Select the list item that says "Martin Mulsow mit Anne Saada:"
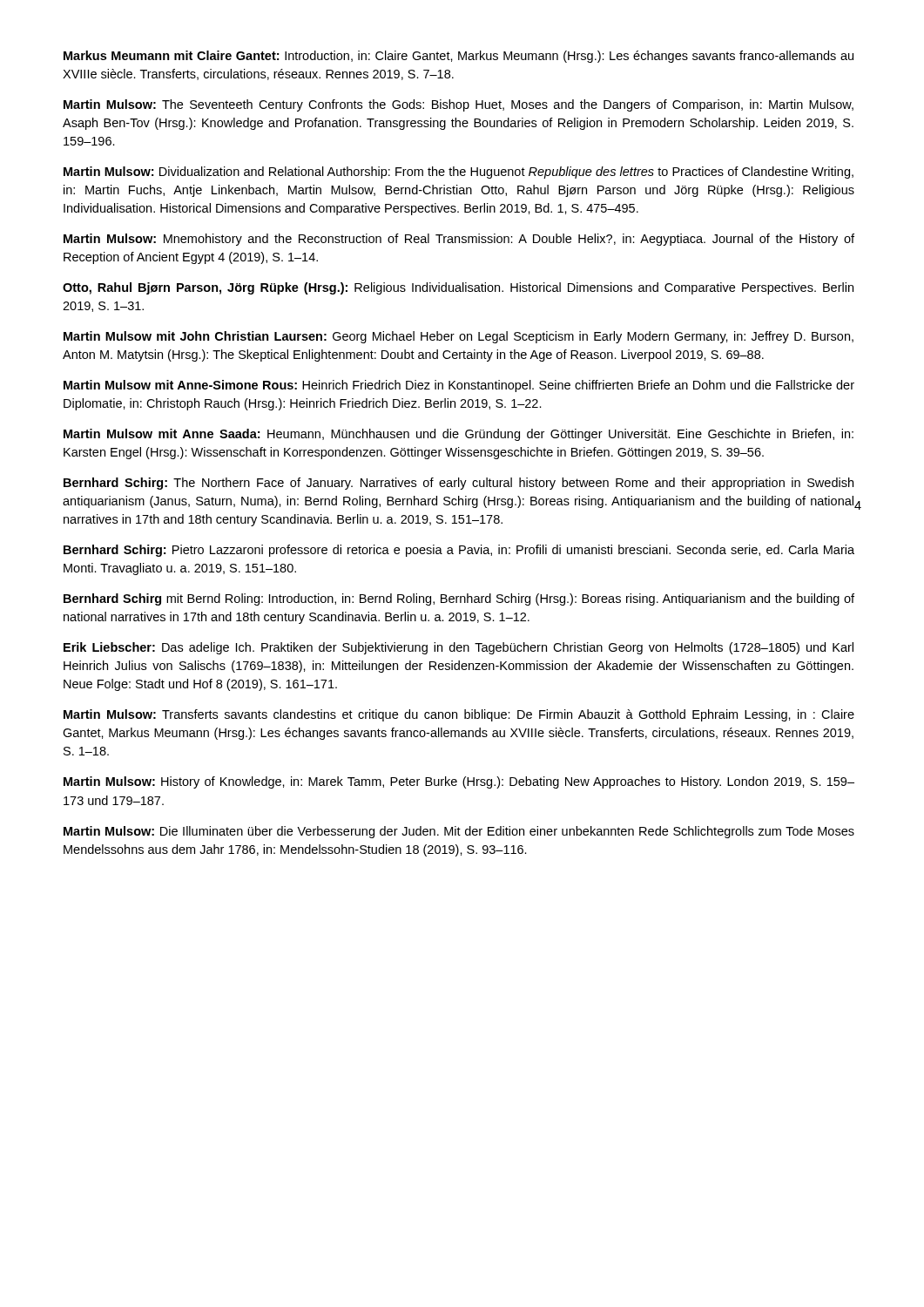Image resolution: width=924 pixels, height=1307 pixels. [x=459, y=443]
